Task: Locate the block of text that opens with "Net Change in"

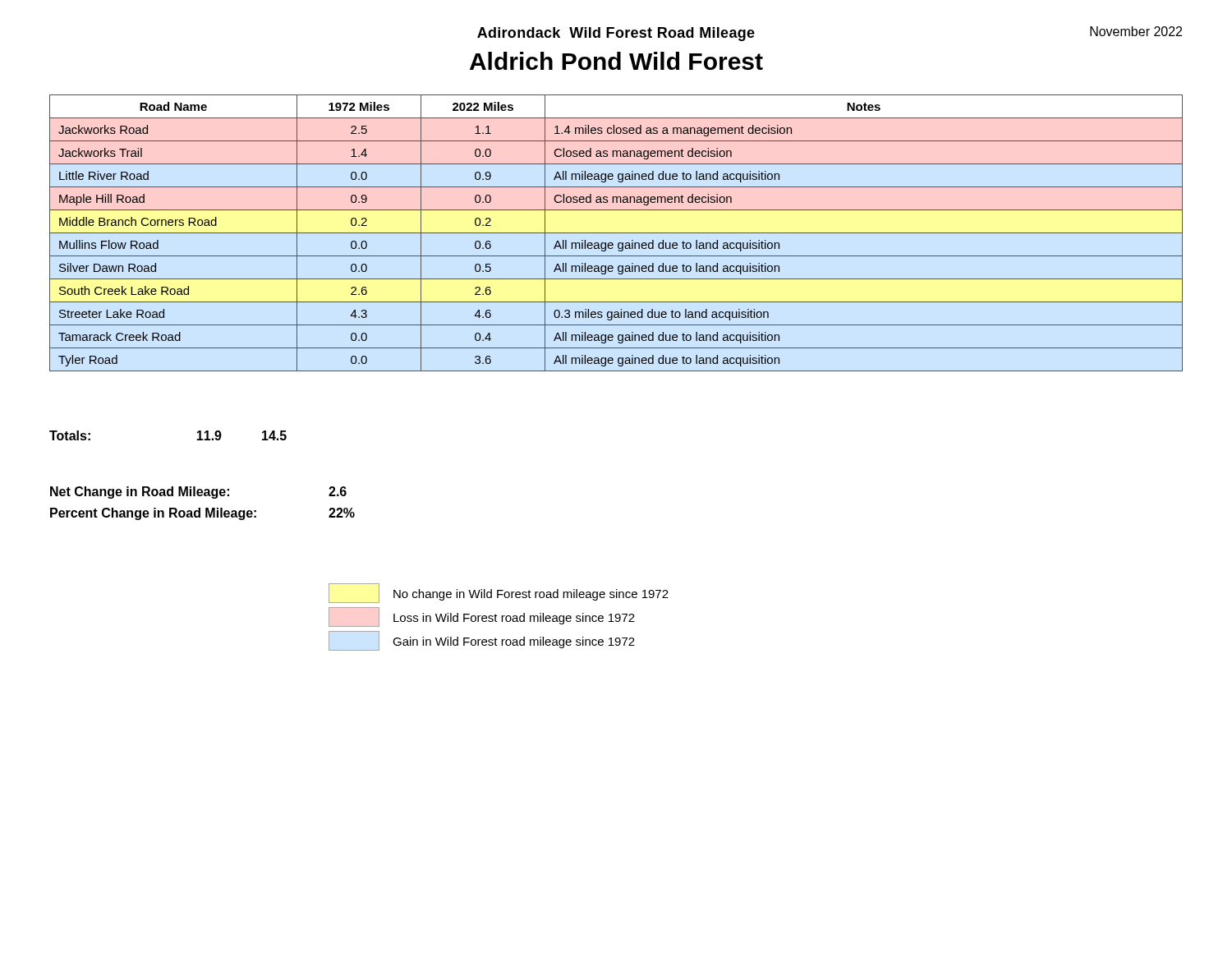Action: (202, 503)
